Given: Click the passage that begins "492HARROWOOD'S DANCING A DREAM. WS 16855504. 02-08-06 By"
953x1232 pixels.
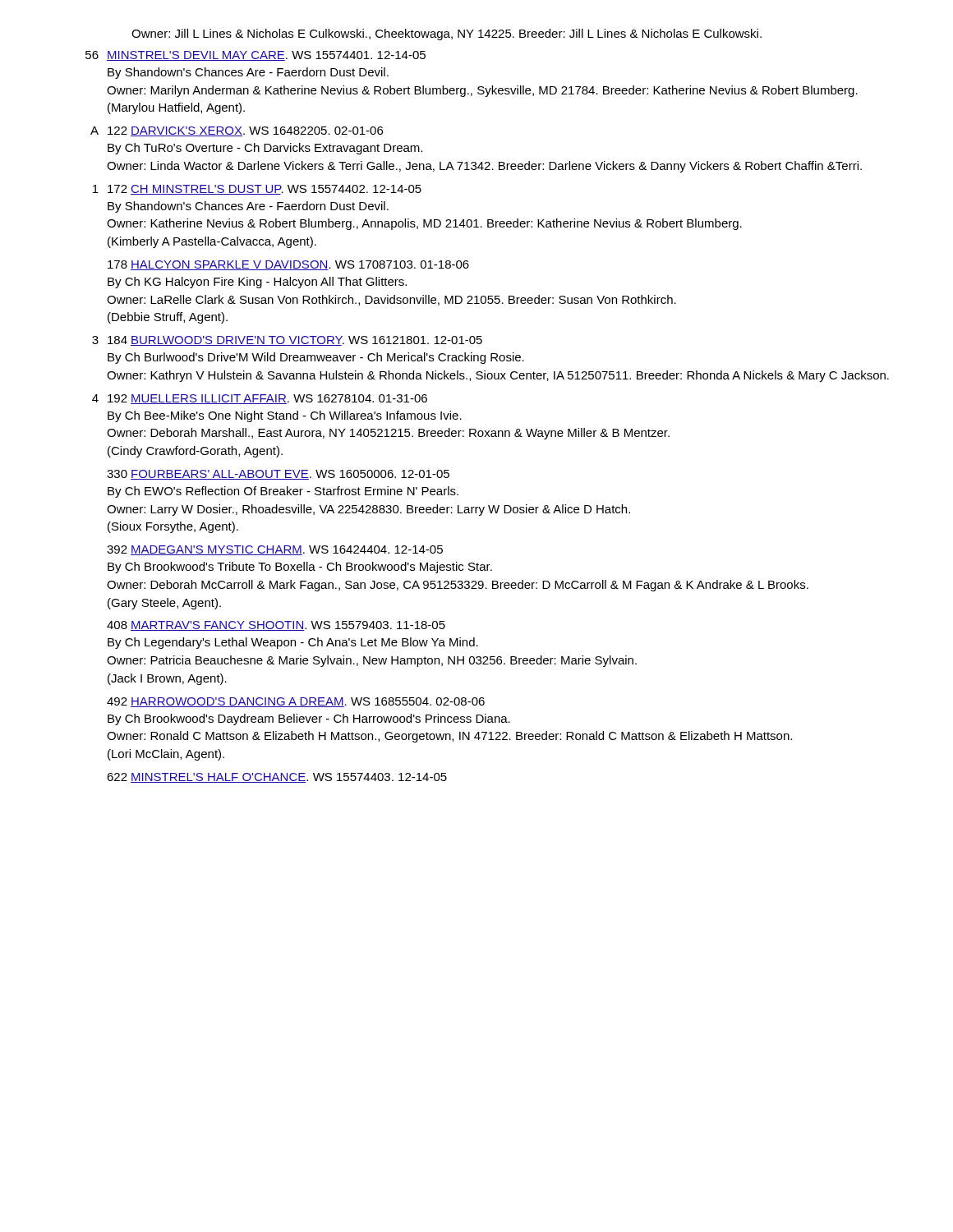Looking at the screenshot, I should tap(476, 728).
